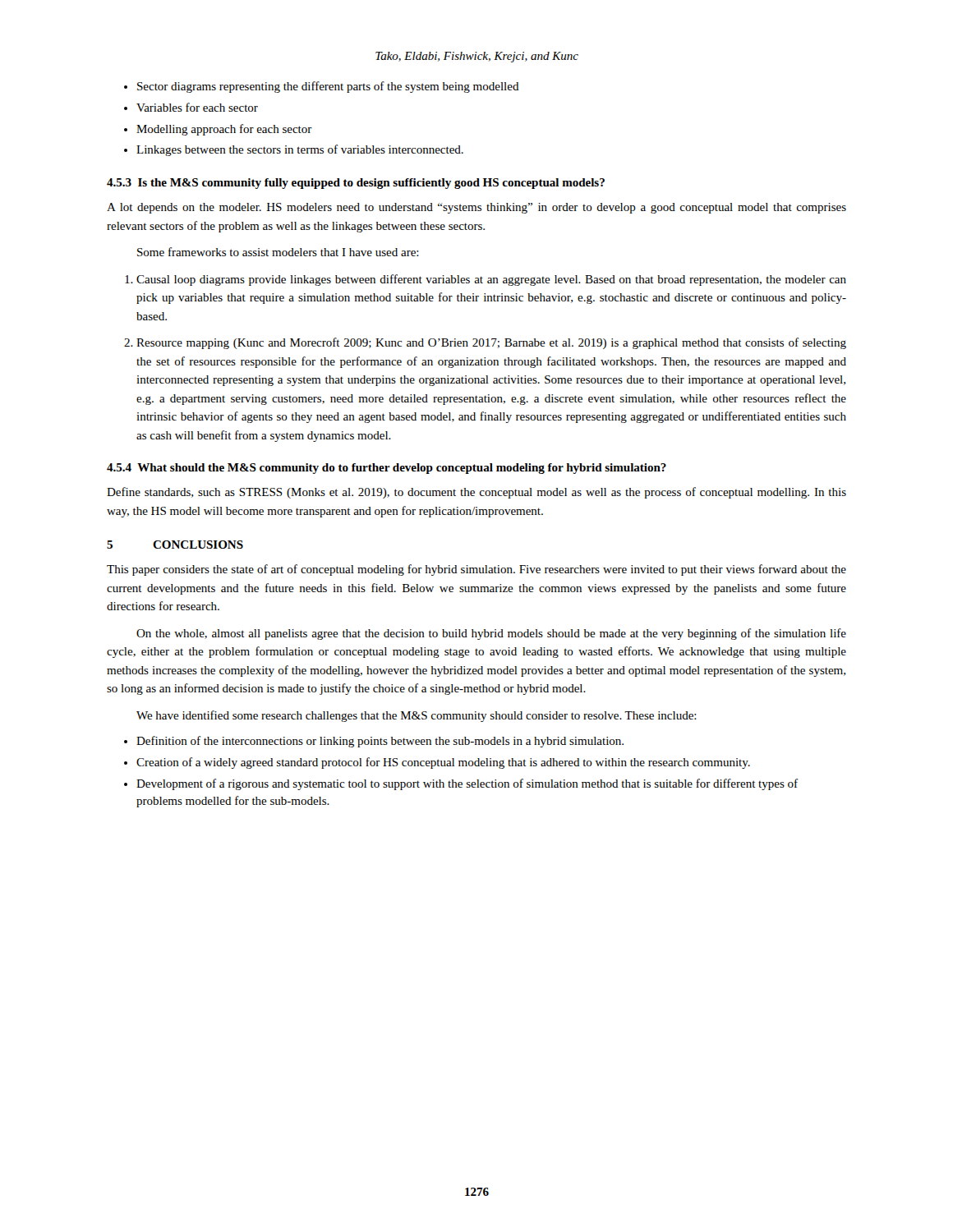
Task: Locate the block of text that opens with "Modelling approach for each"
Action: (224, 129)
